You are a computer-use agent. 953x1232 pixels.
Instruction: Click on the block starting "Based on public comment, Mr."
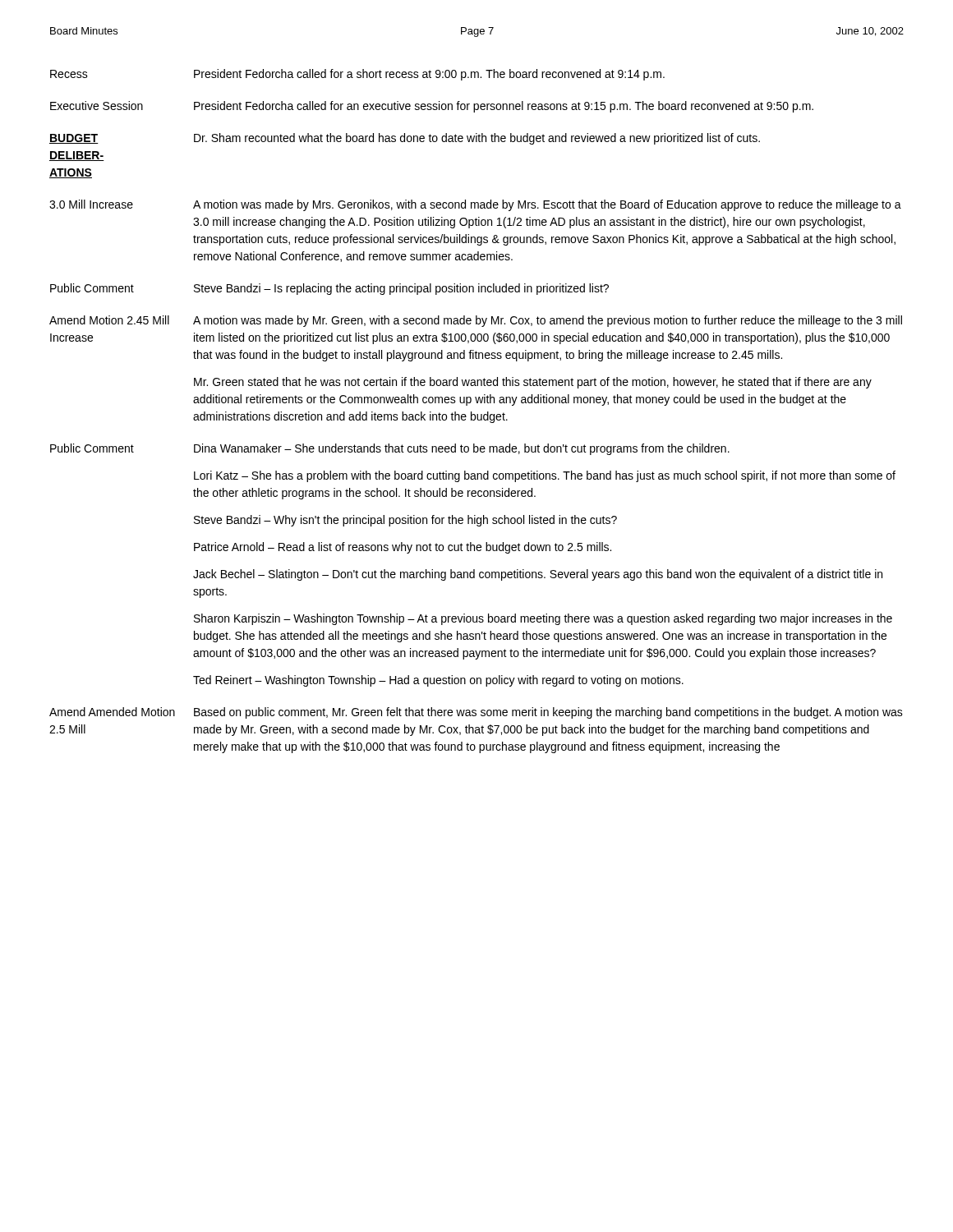548,729
